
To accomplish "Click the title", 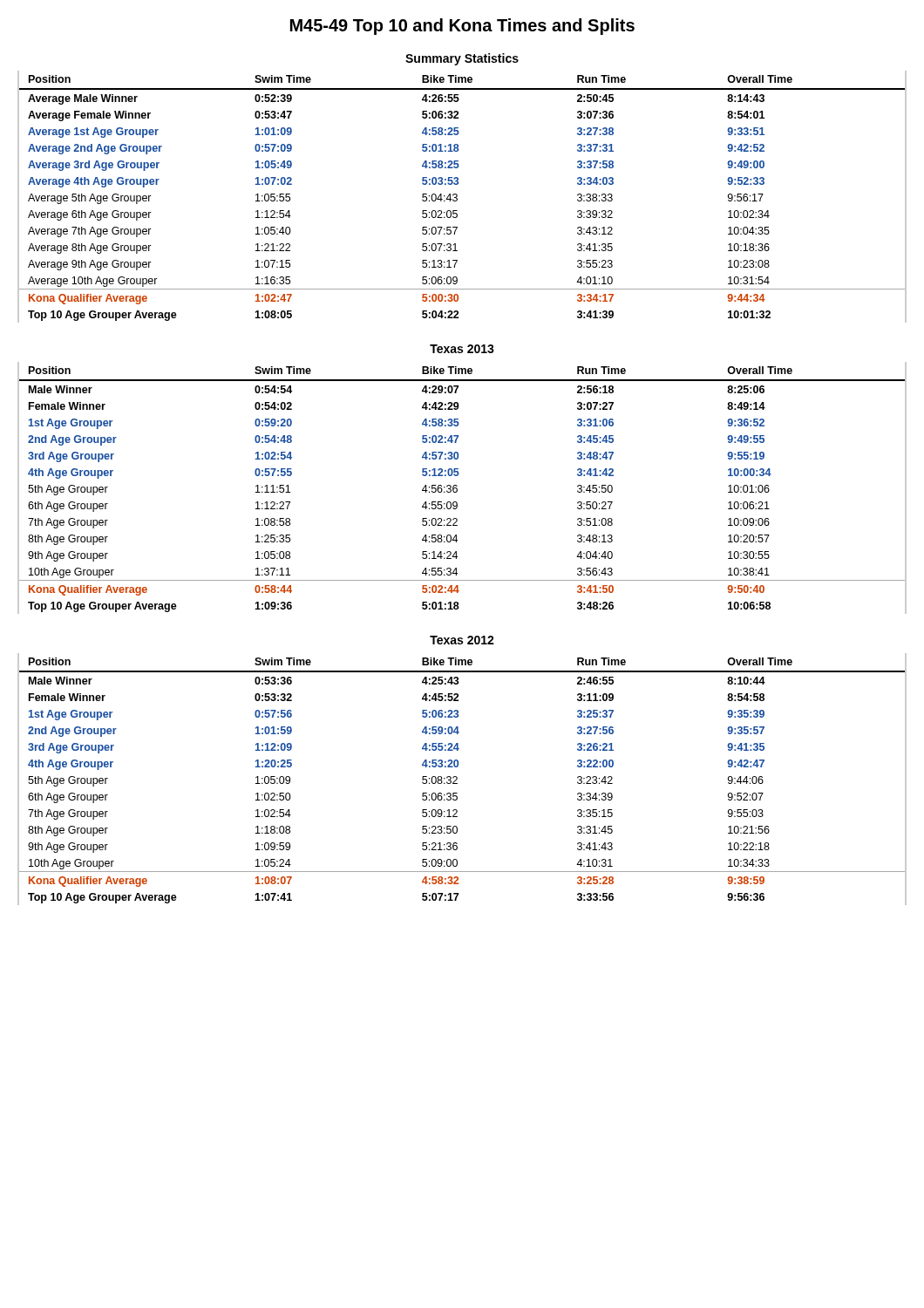I will [x=462, y=26].
